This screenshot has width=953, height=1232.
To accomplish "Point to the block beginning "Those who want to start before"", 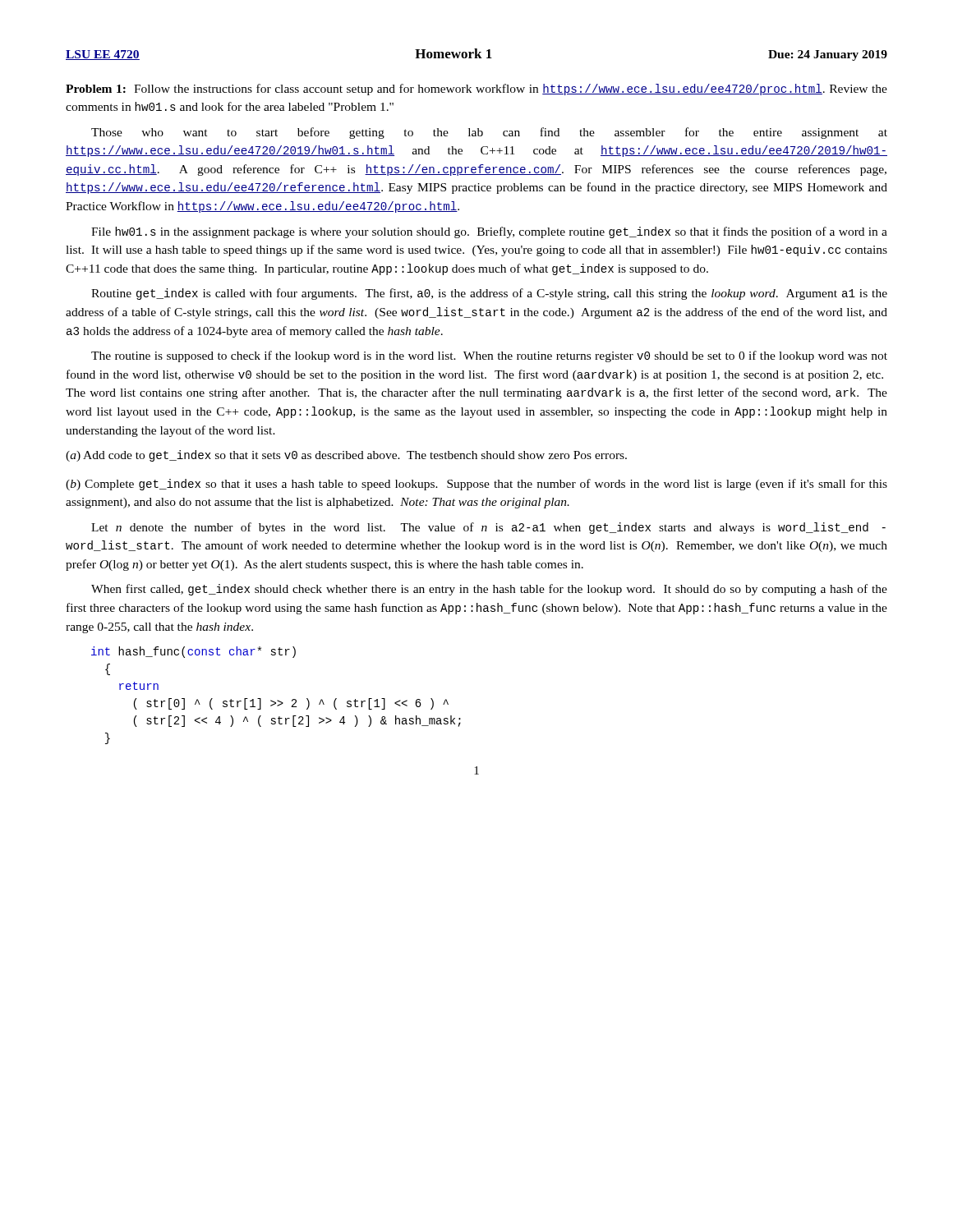I will (476, 169).
